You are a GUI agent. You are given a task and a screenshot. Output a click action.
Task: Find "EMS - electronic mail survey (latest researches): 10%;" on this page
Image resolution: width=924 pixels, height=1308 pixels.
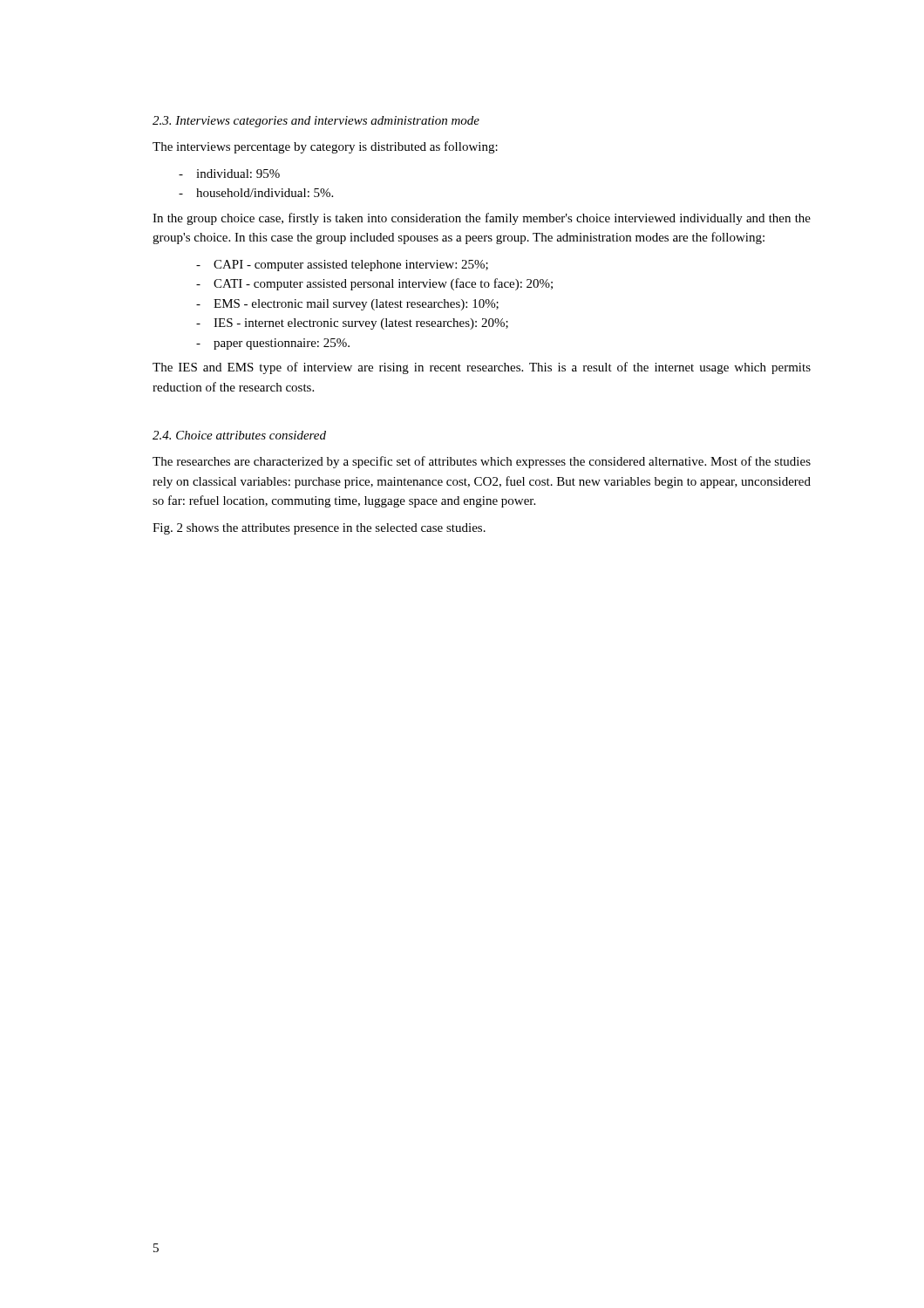pos(348,303)
